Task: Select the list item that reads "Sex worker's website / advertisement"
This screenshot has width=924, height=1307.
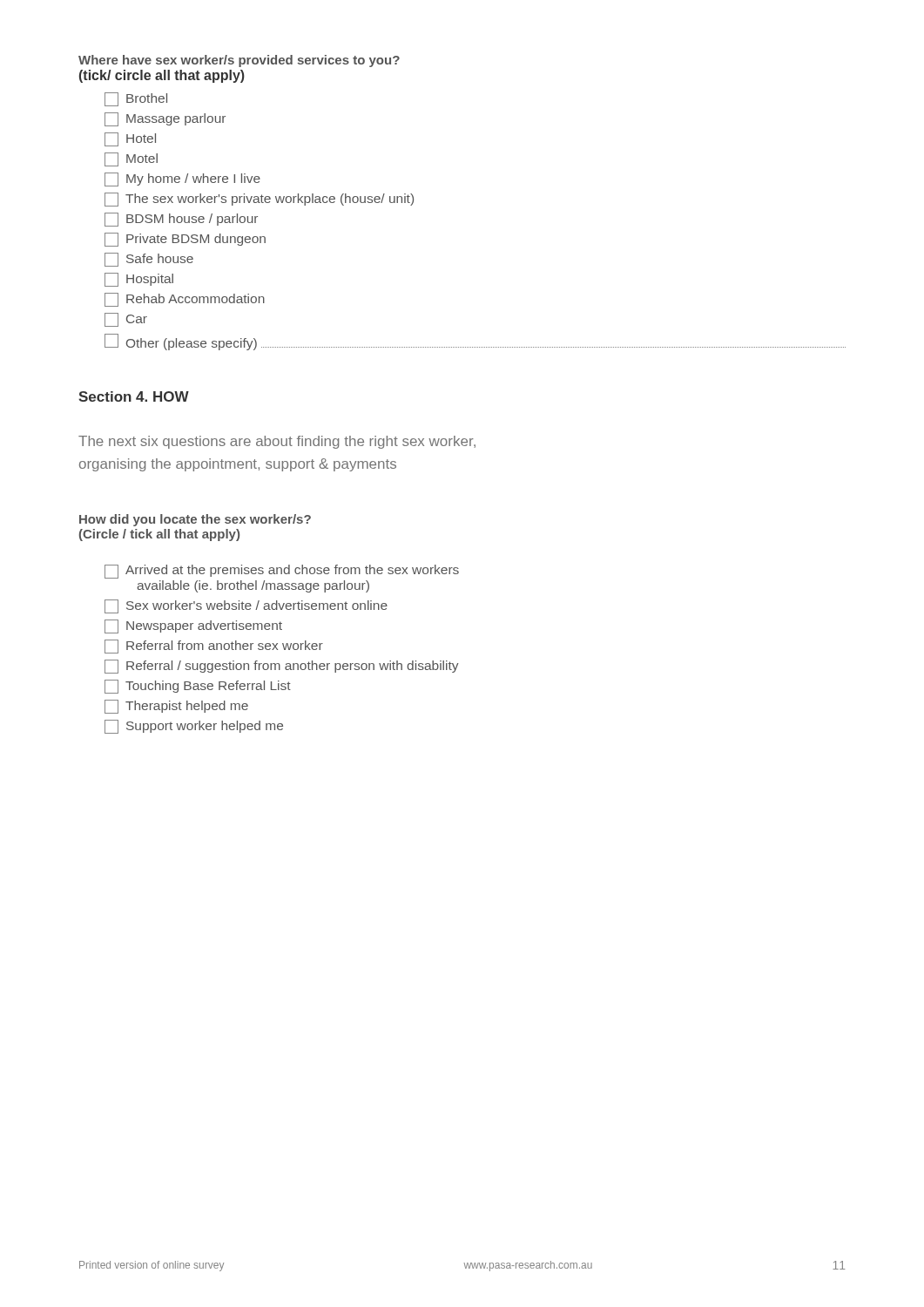Action: (246, 606)
